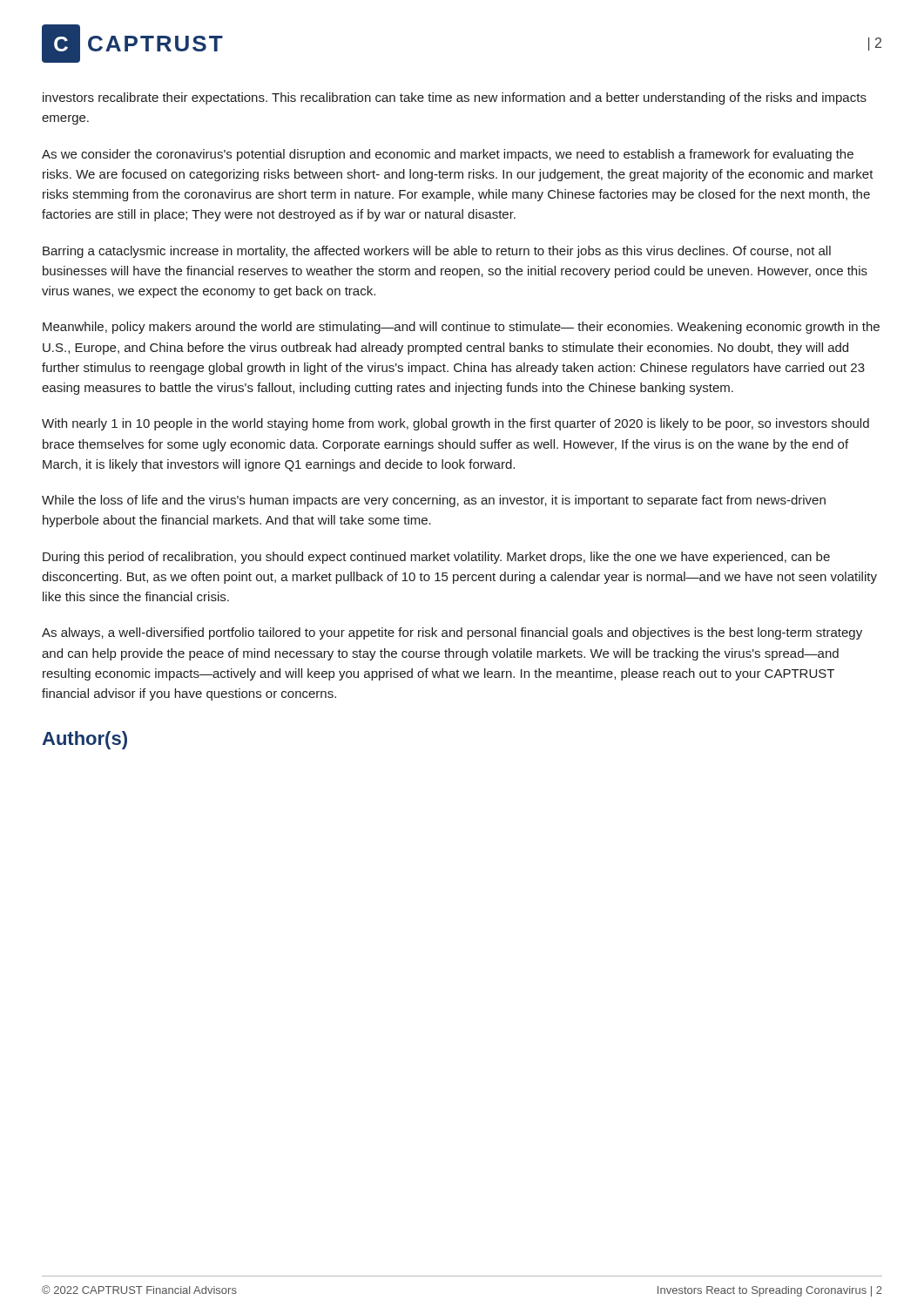
Task: Point to the block beginning "As always, a well-diversified portfolio"
Action: click(452, 663)
